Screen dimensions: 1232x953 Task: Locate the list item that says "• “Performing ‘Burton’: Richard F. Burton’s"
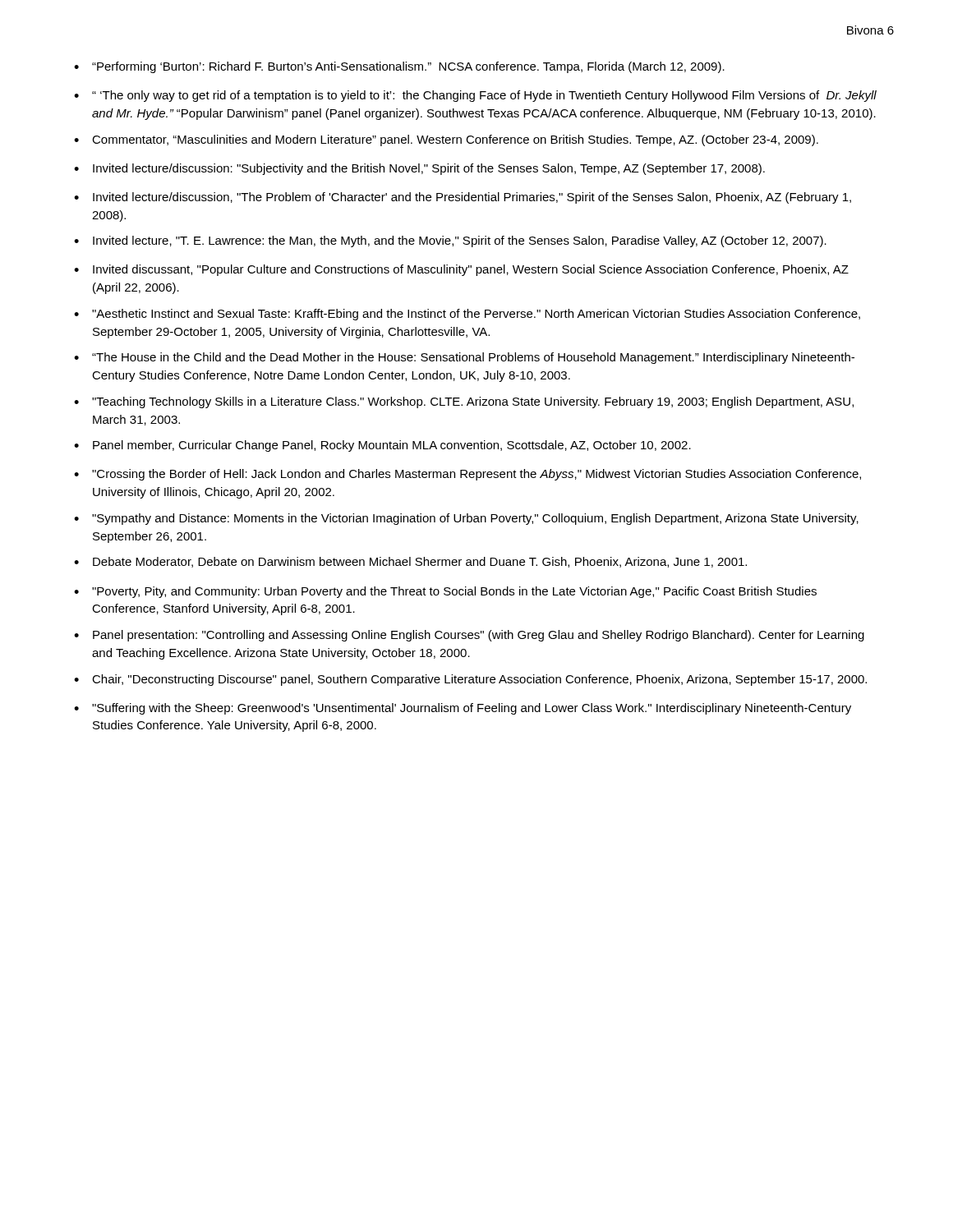[476, 68]
